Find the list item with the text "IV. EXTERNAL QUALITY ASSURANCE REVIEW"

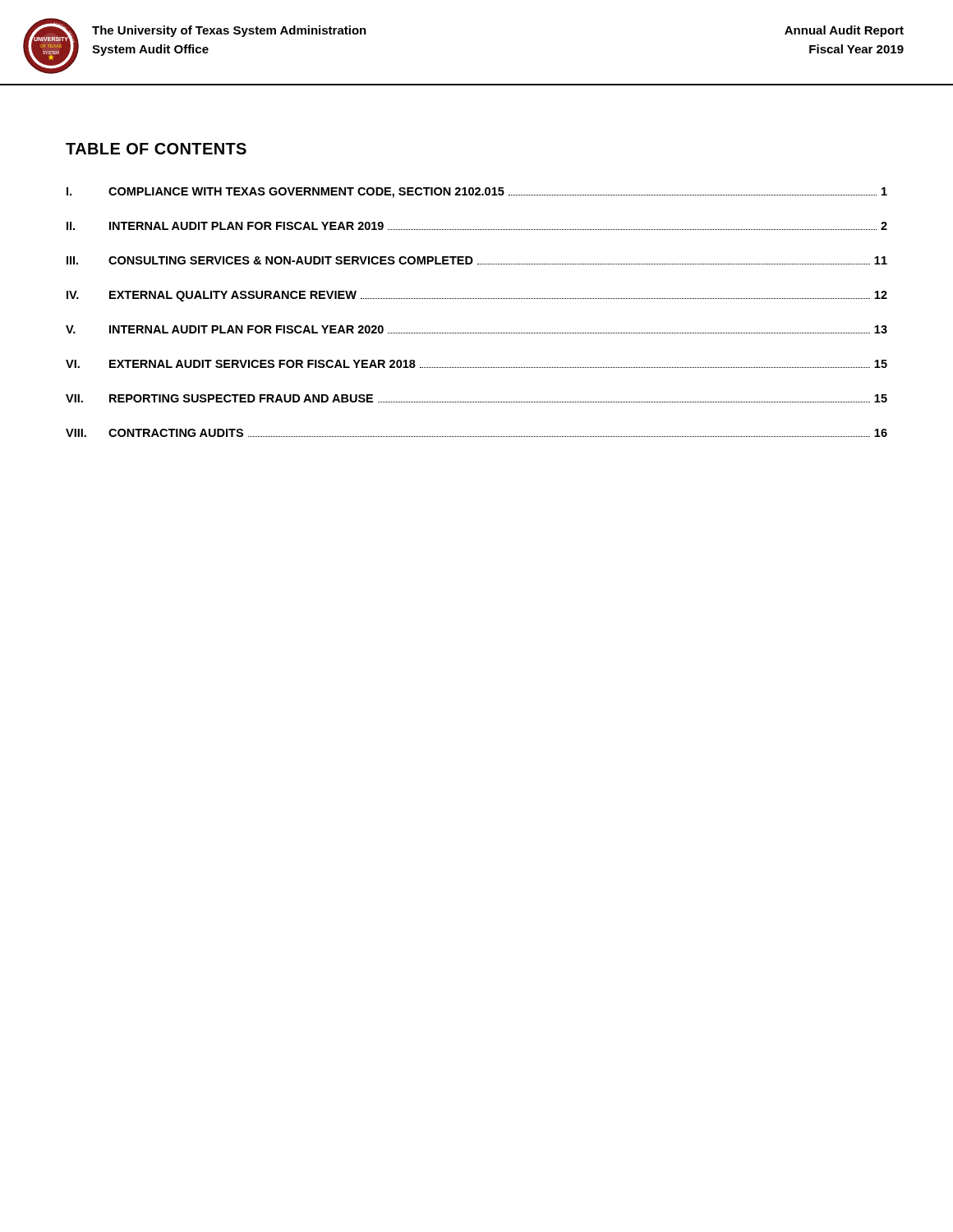(x=476, y=295)
